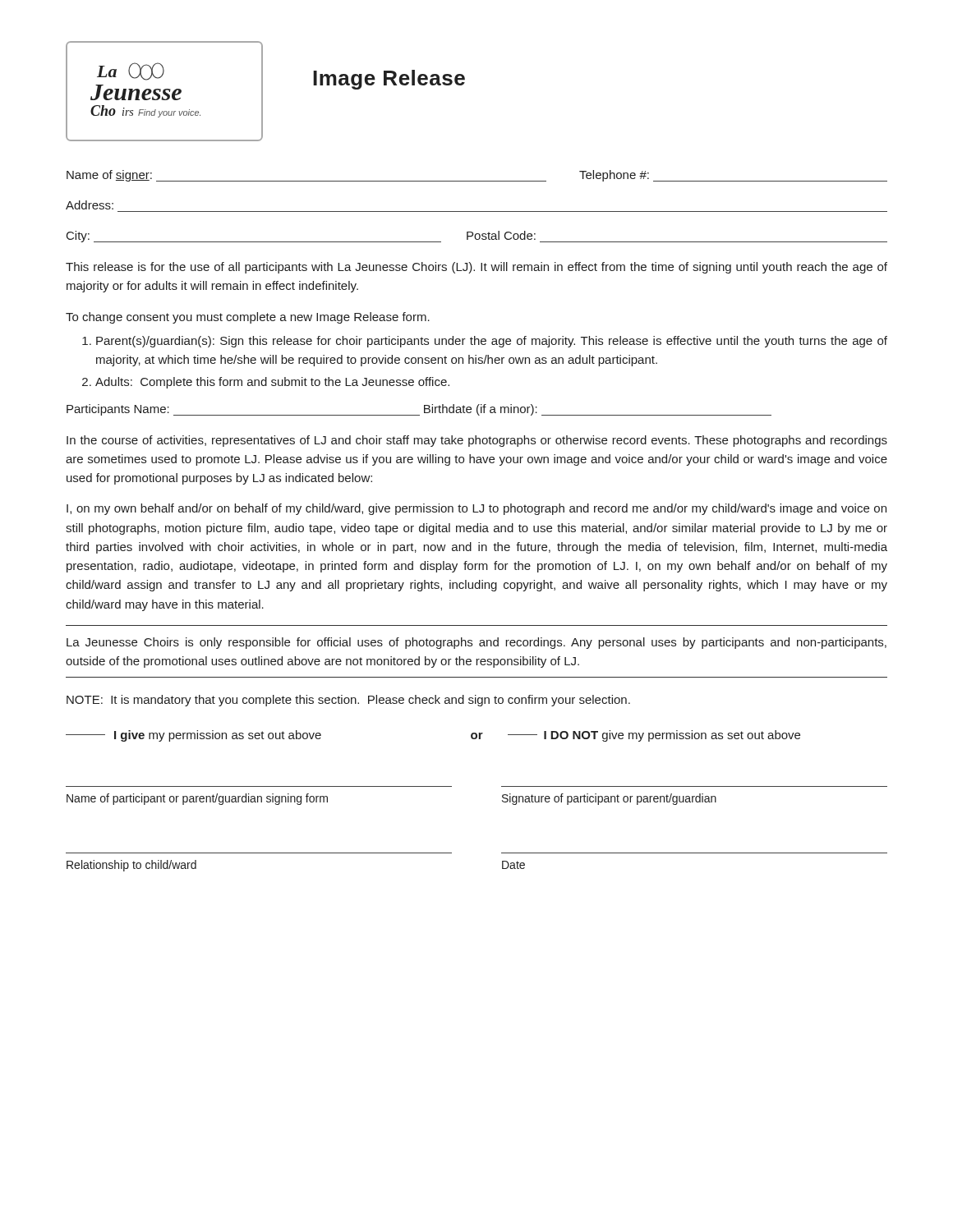Click on the element starting "I, on my own behalf"

pyautogui.click(x=476, y=556)
